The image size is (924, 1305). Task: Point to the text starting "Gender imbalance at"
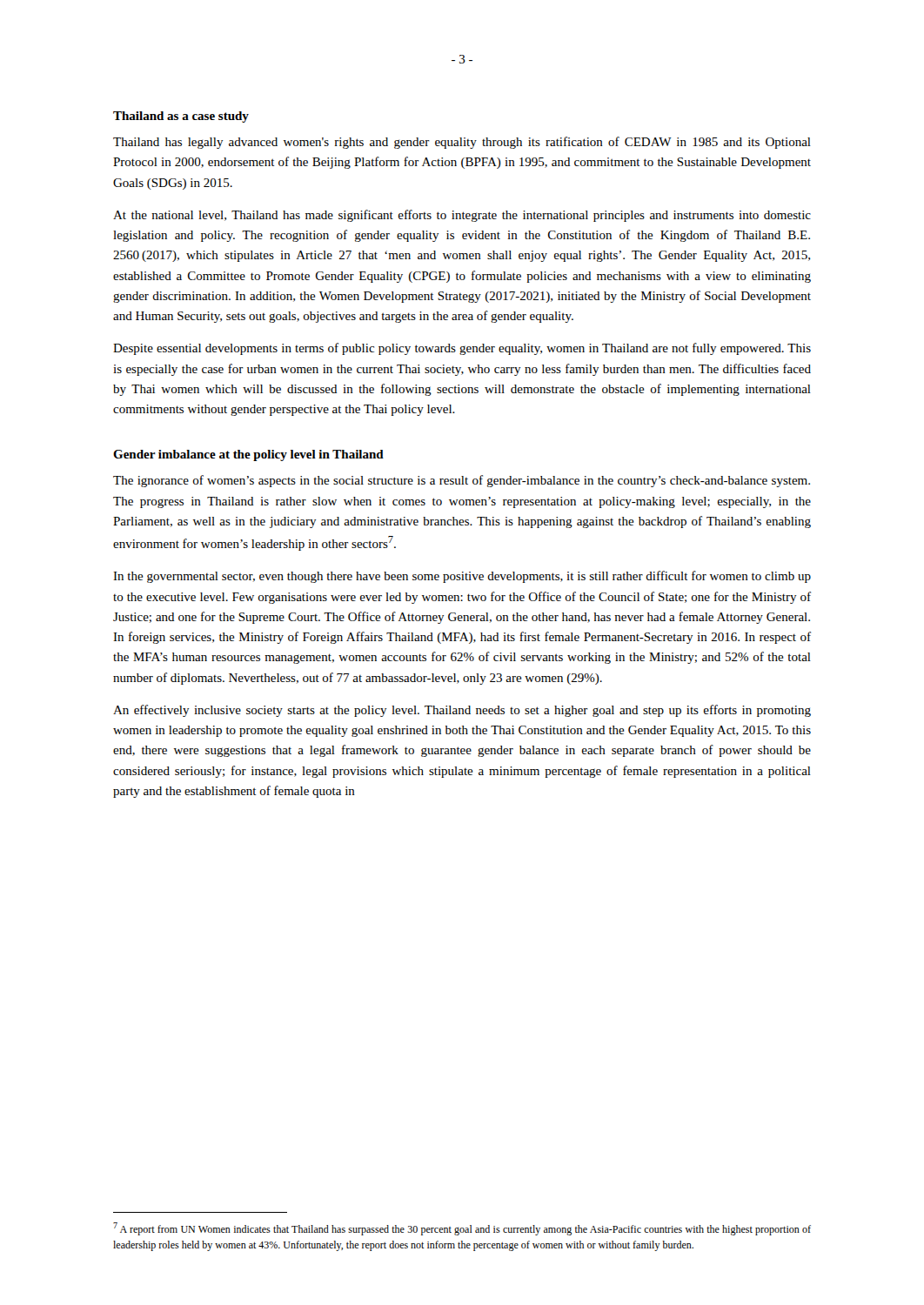pos(248,454)
